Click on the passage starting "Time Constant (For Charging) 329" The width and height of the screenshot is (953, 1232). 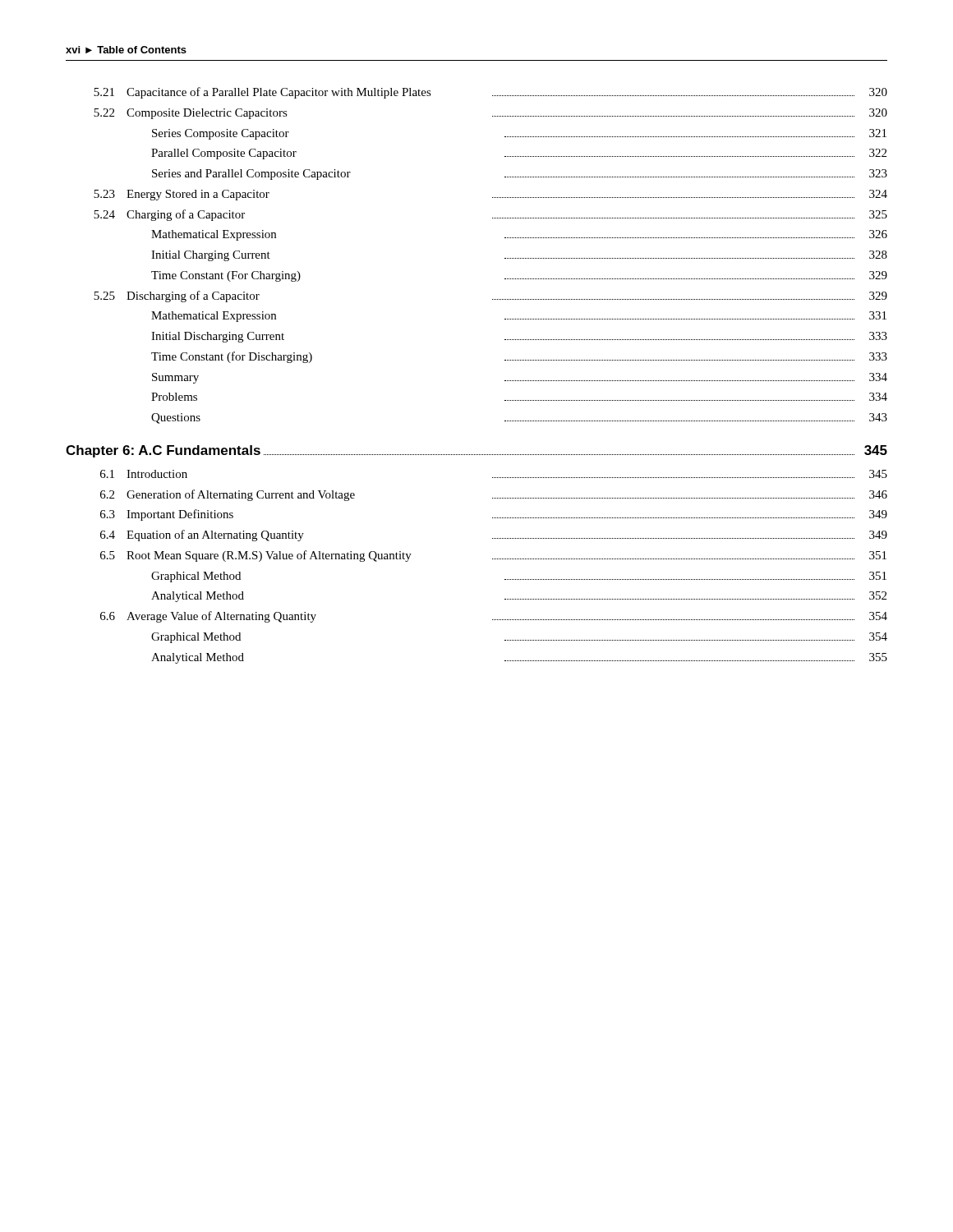coord(507,275)
